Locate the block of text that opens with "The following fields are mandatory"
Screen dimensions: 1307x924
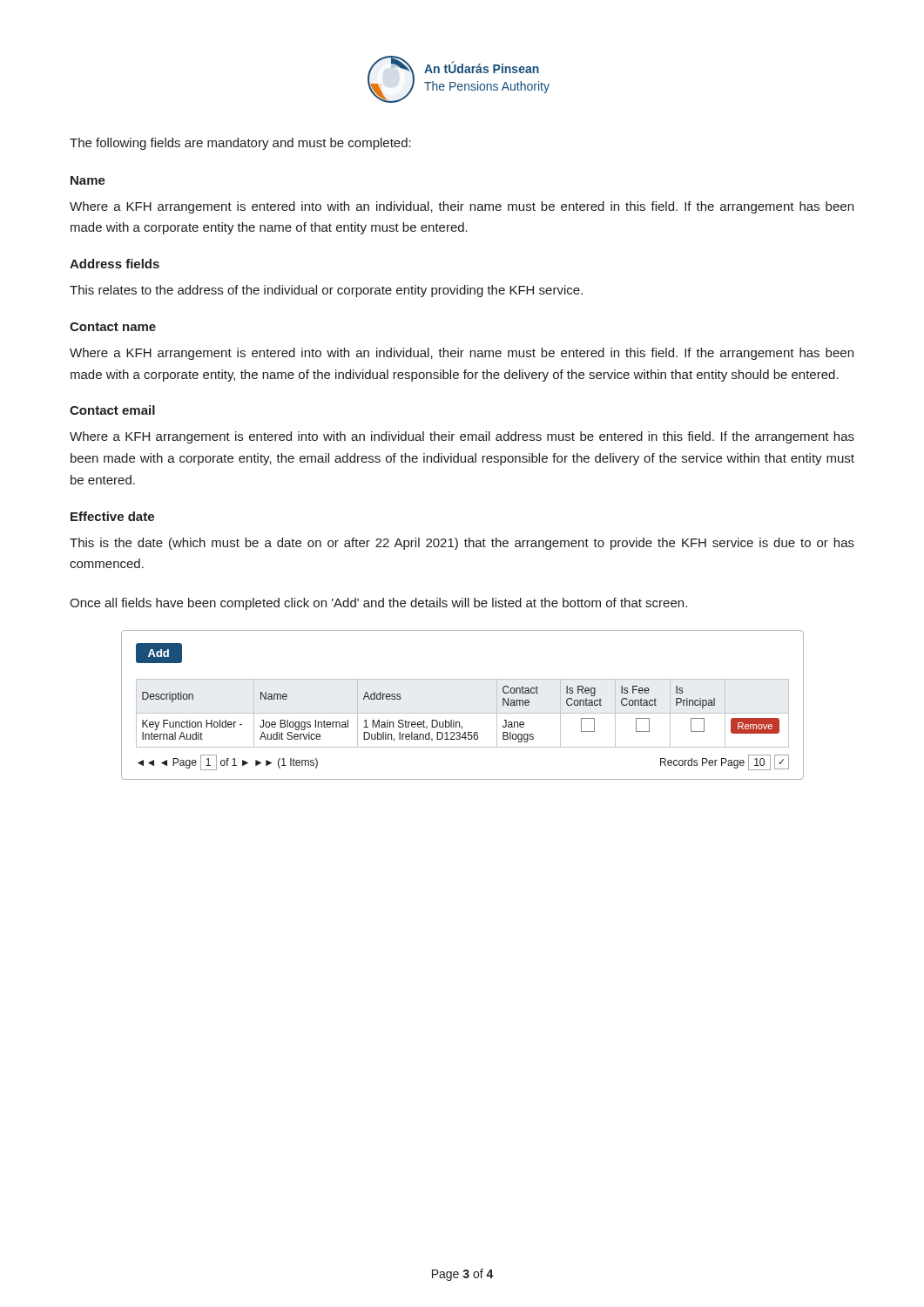click(241, 142)
